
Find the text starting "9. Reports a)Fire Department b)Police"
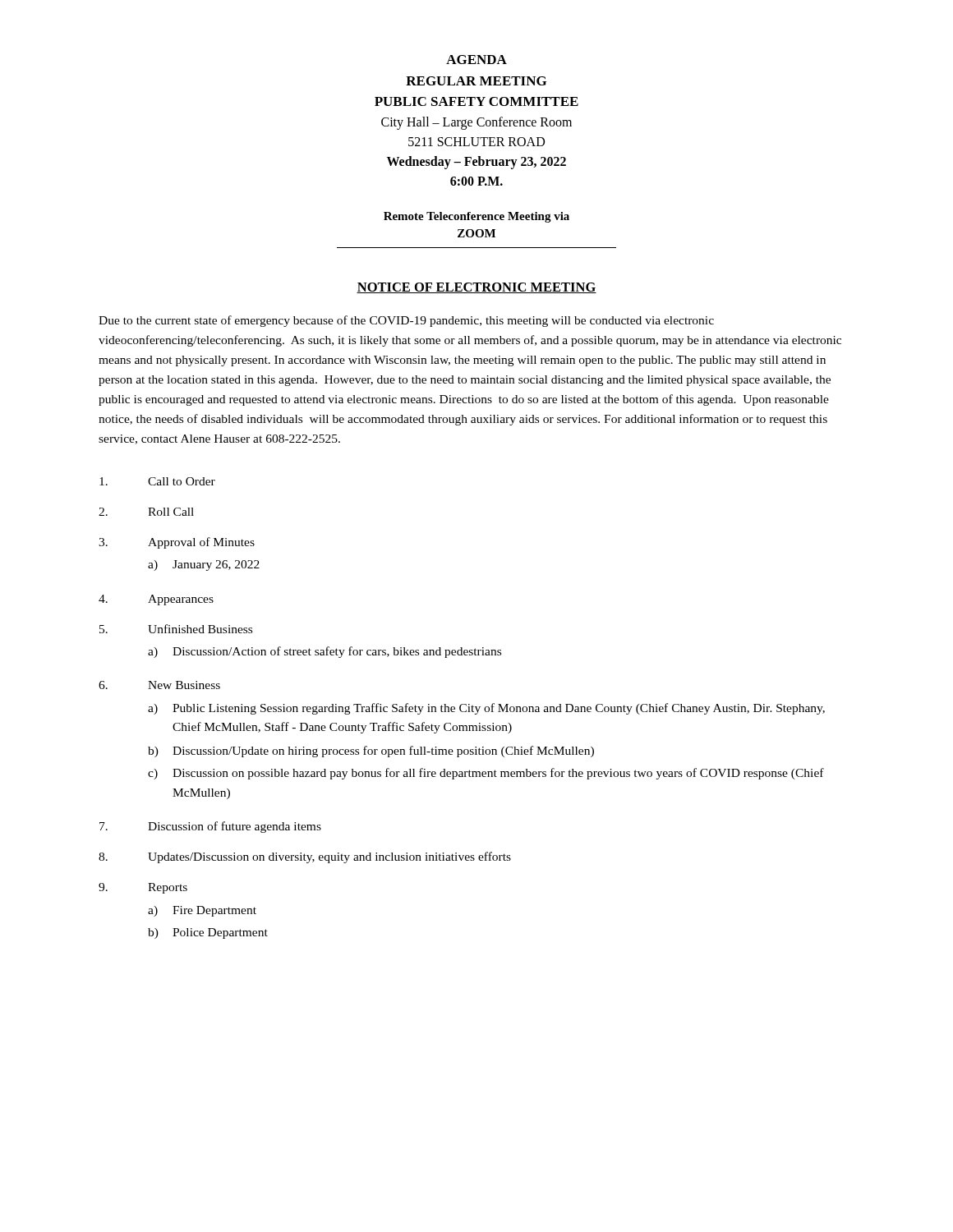[183, 911]
